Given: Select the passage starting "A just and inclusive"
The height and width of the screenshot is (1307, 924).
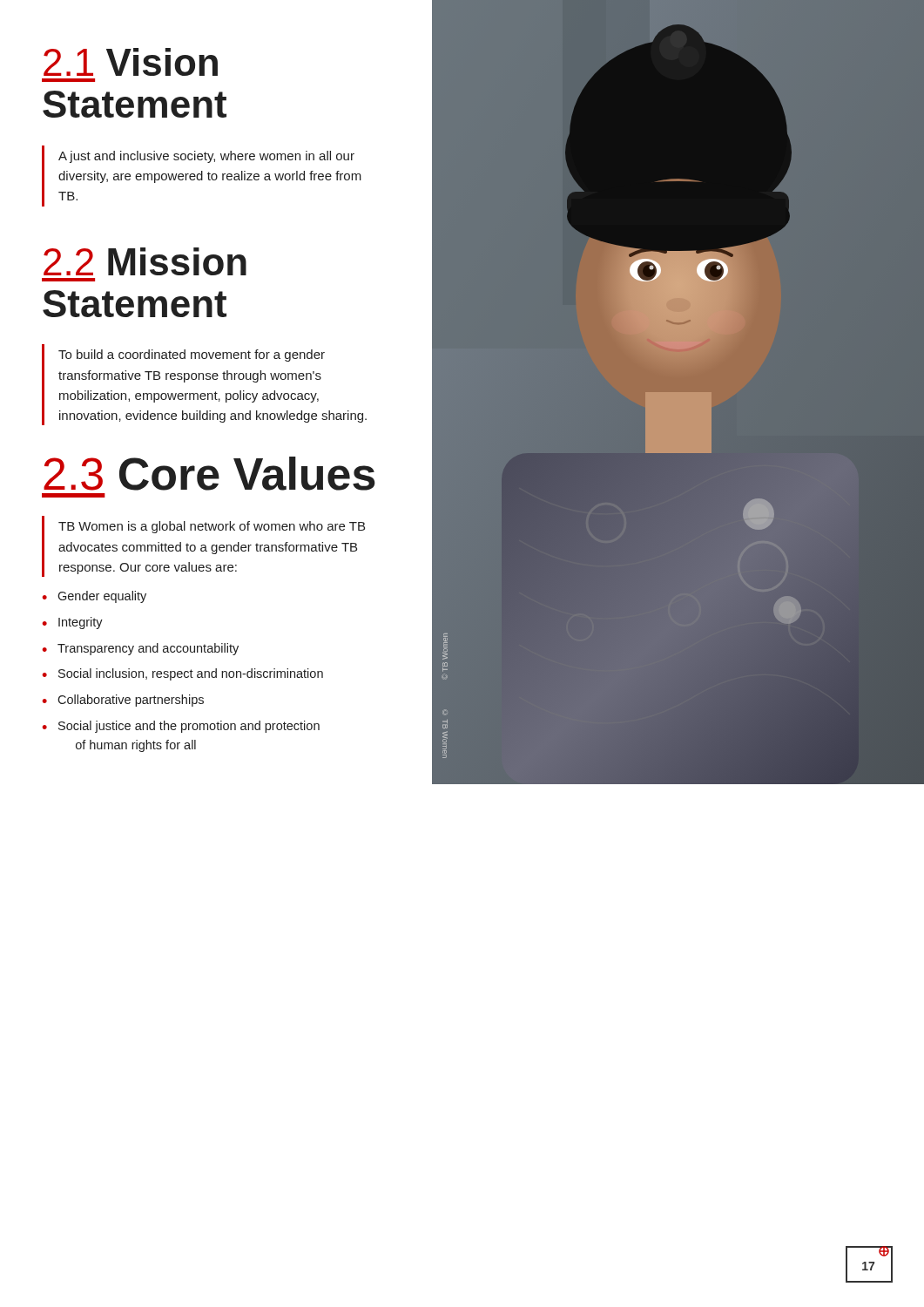Looking at the screenshot, I should [x=210, y=176].
